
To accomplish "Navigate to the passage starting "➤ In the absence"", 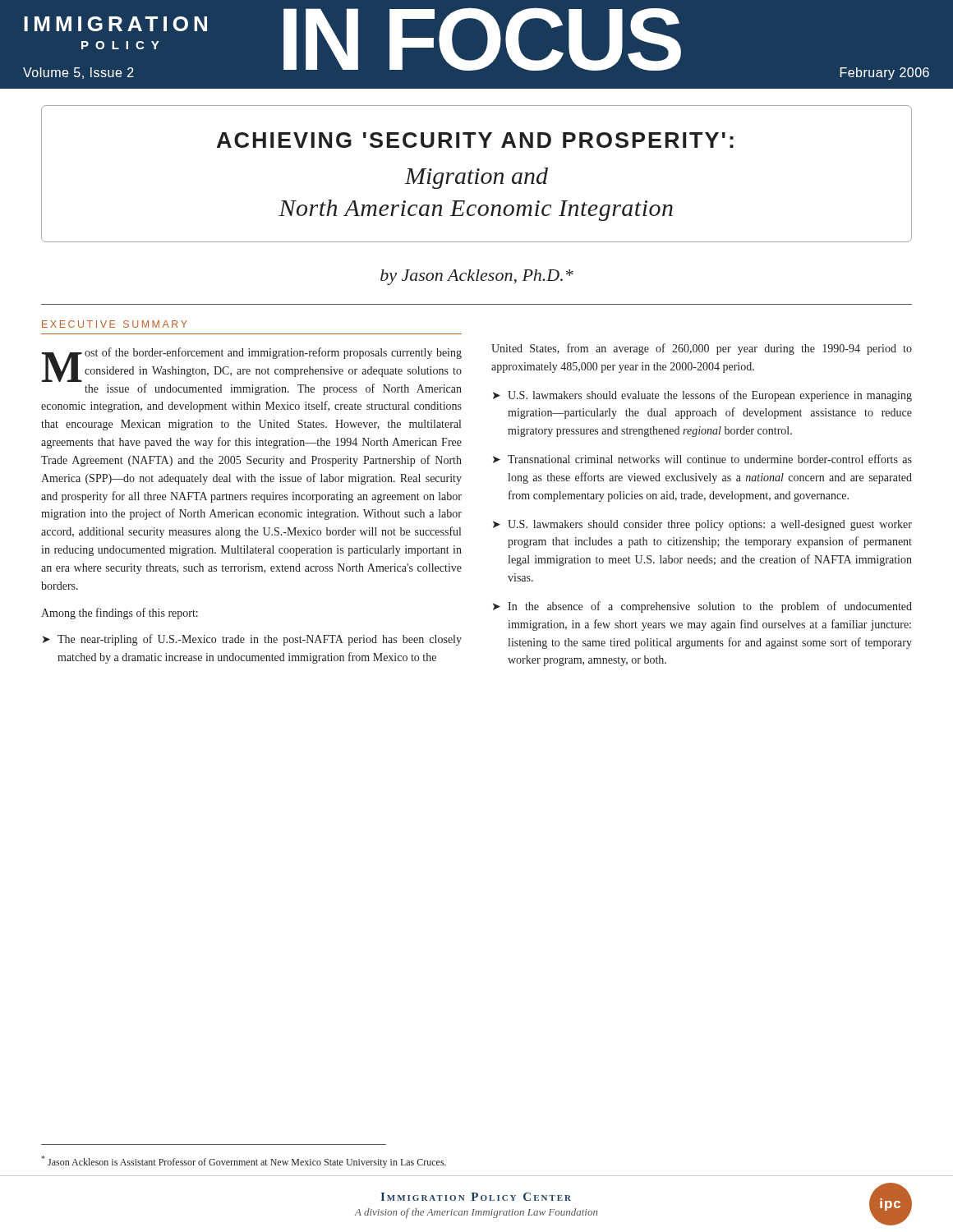I will [702, 632].
